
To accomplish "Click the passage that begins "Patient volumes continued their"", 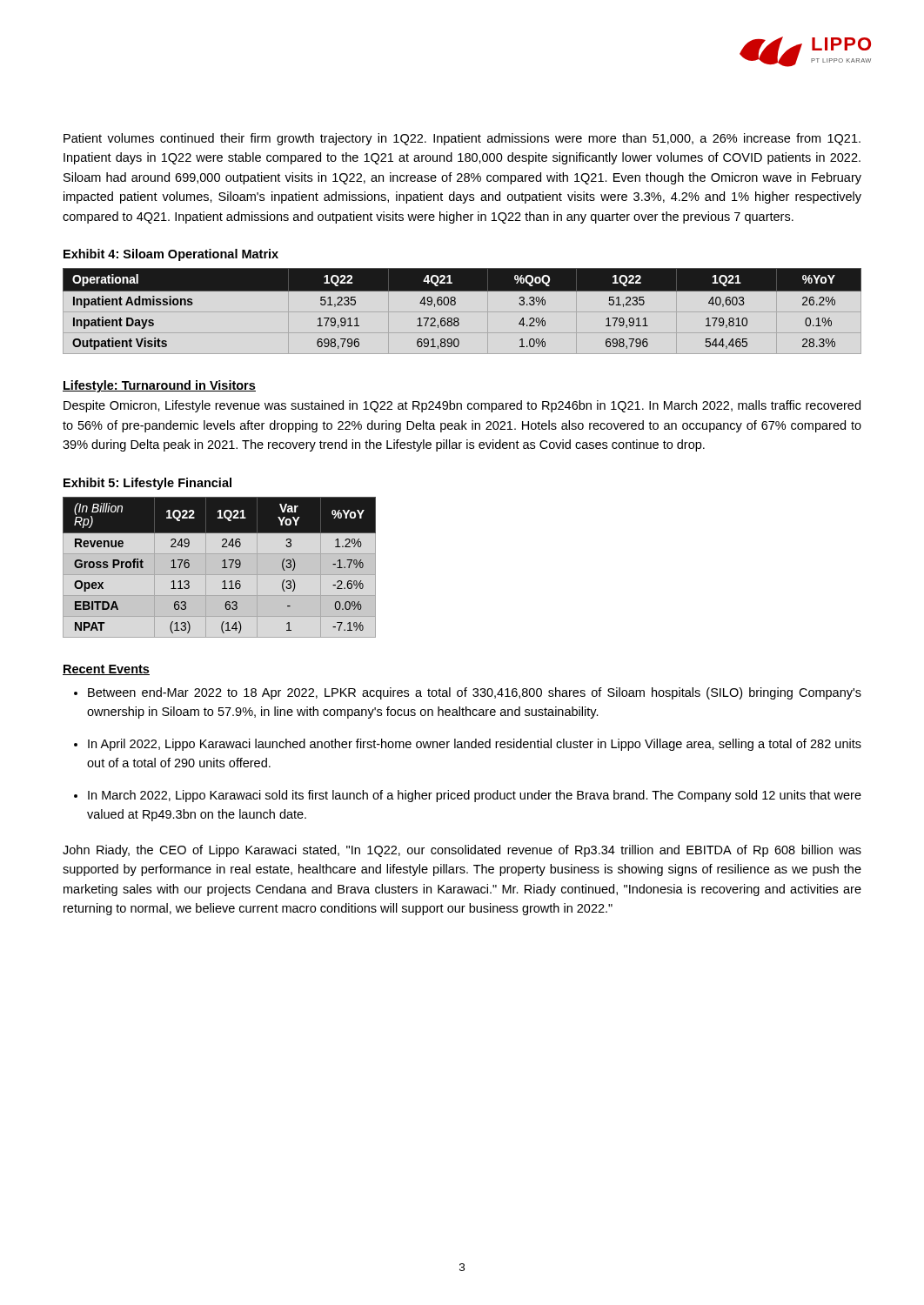I will point(462,177).
